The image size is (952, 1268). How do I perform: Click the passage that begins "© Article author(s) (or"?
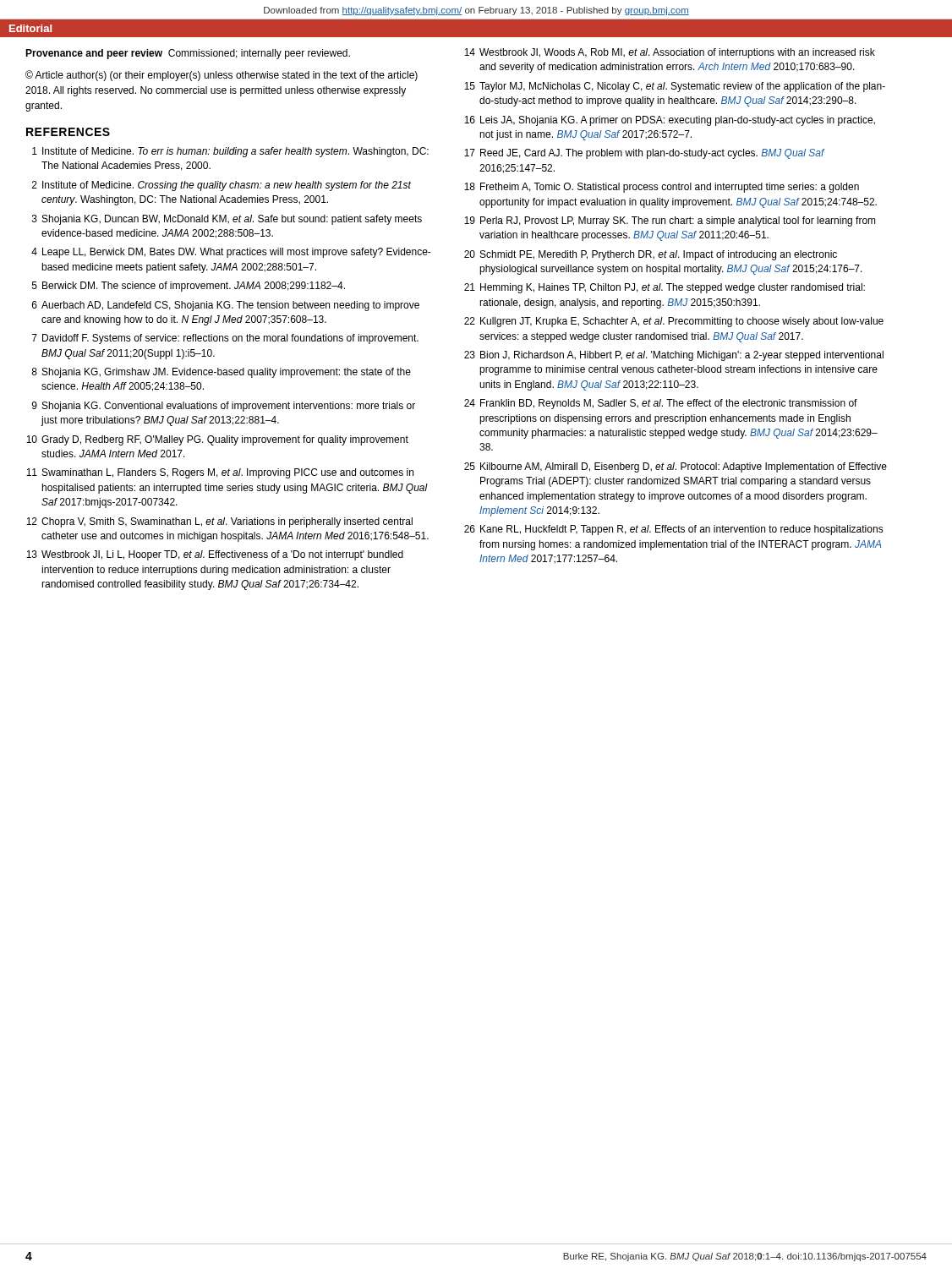click(222, 90)
